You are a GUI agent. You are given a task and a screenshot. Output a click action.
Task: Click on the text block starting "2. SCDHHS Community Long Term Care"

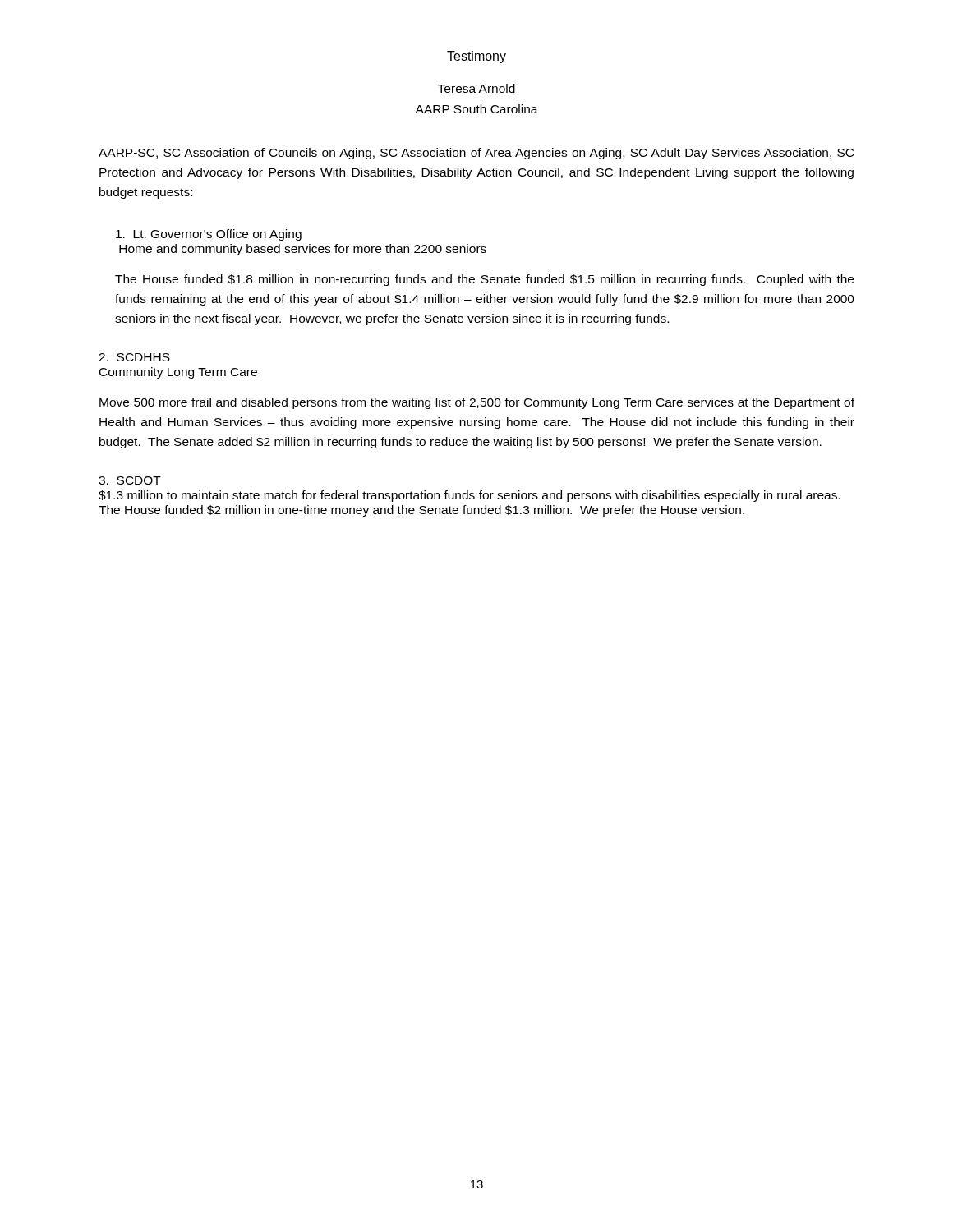(134, 357)
